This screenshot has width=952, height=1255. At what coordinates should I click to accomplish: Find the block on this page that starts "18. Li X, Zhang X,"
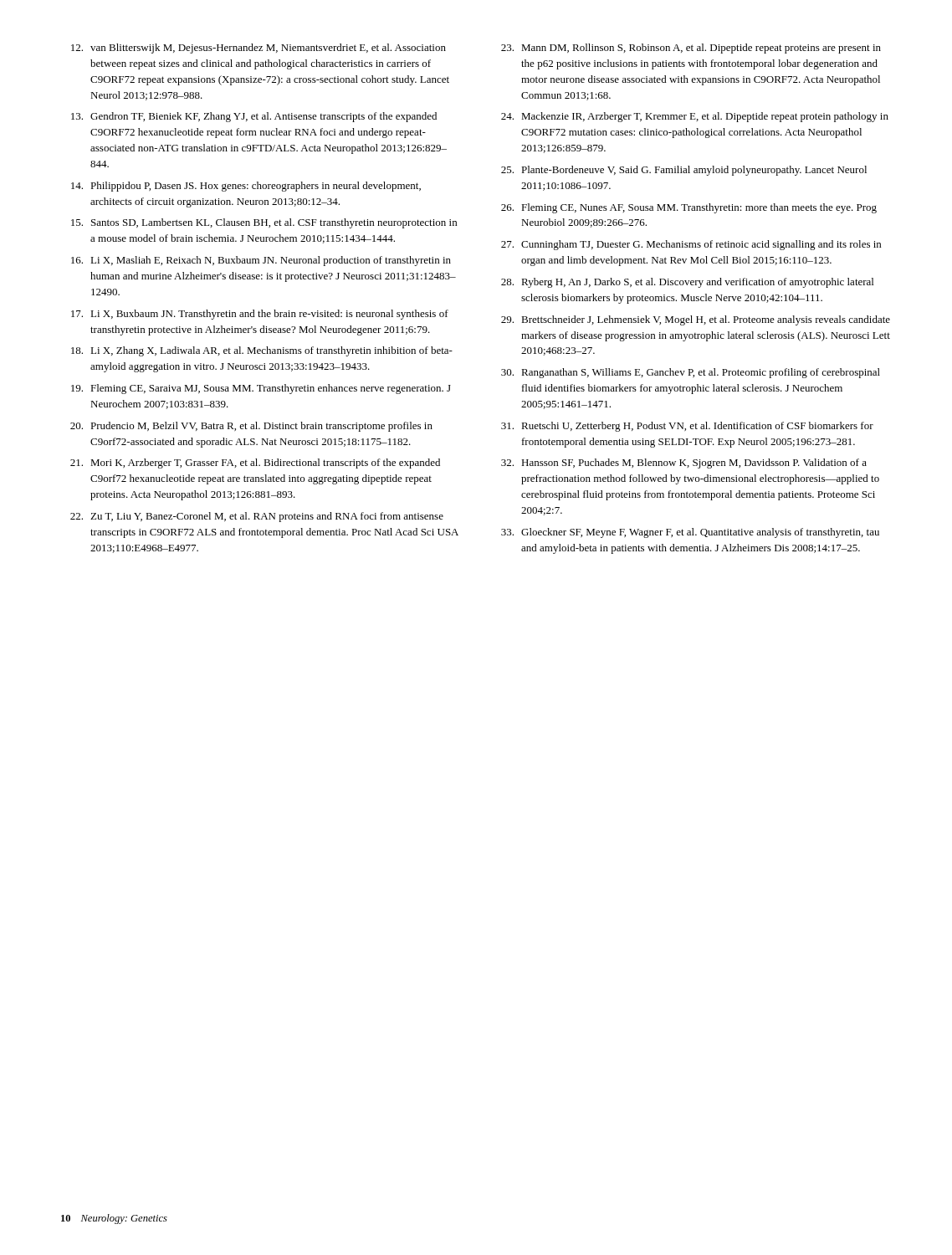[x=261, y=359]
